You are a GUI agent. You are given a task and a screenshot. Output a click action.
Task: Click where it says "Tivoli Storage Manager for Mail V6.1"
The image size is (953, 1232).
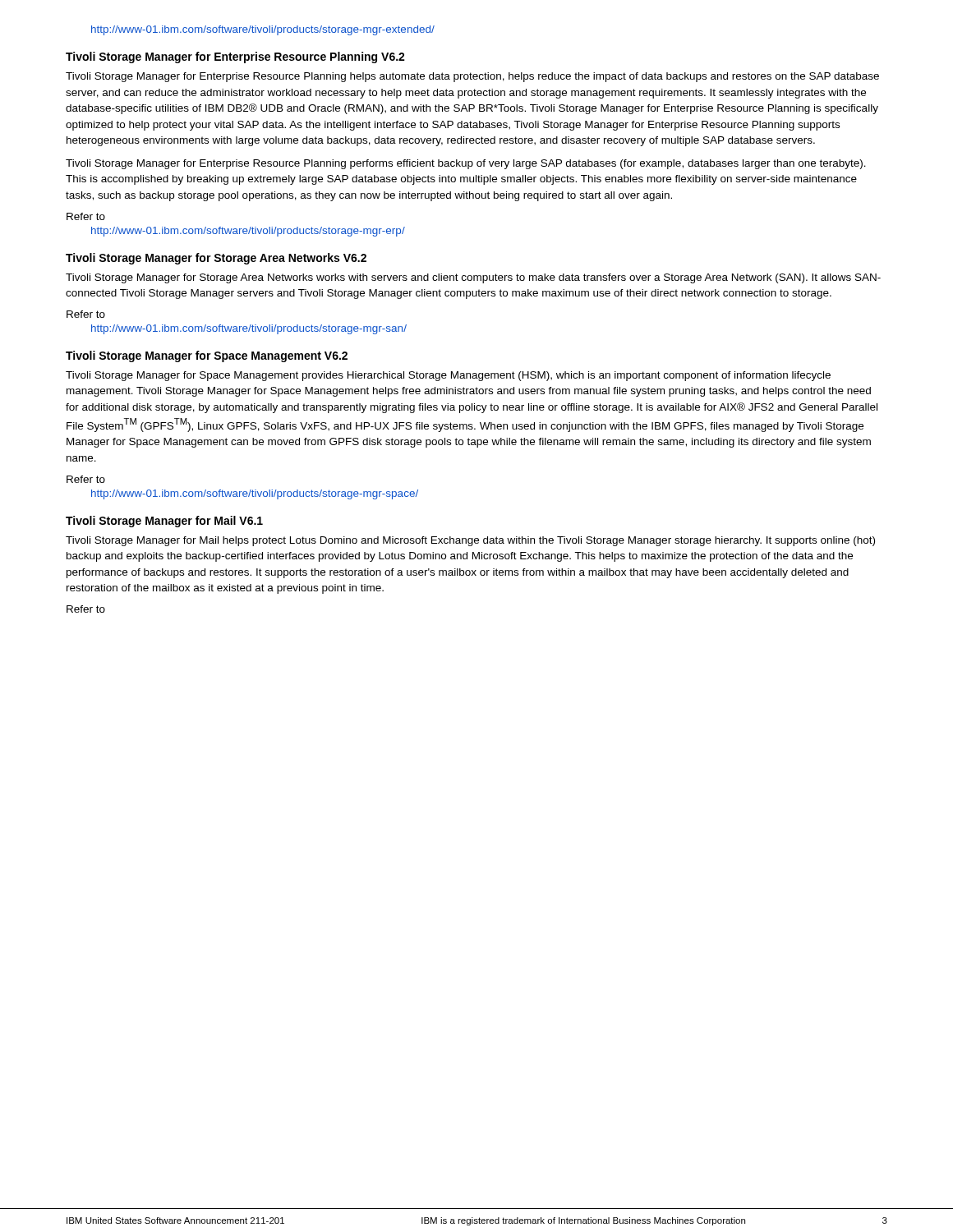(x=164, y=520)
